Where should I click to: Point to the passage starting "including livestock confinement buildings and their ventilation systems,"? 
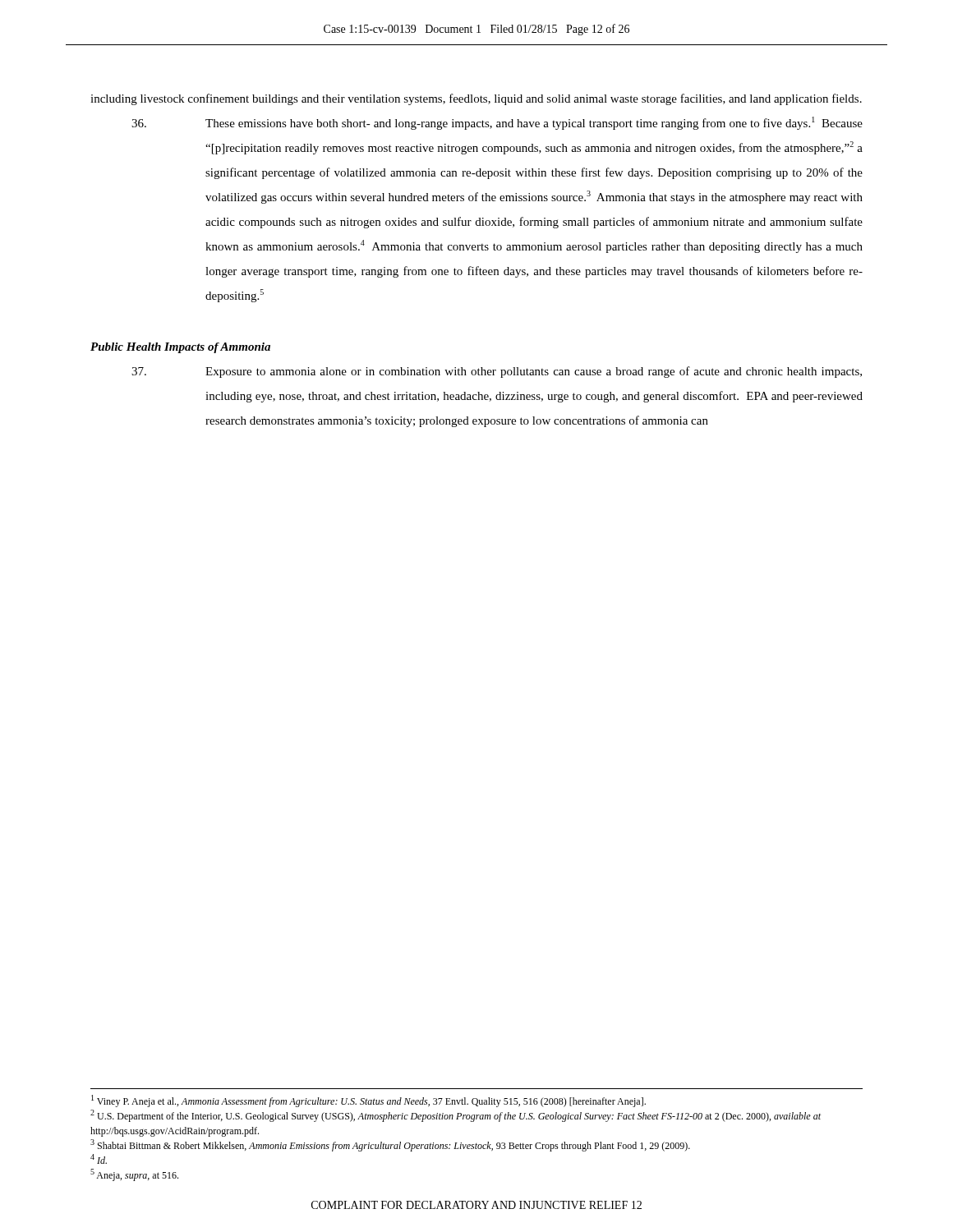click(x=476, y=99)
